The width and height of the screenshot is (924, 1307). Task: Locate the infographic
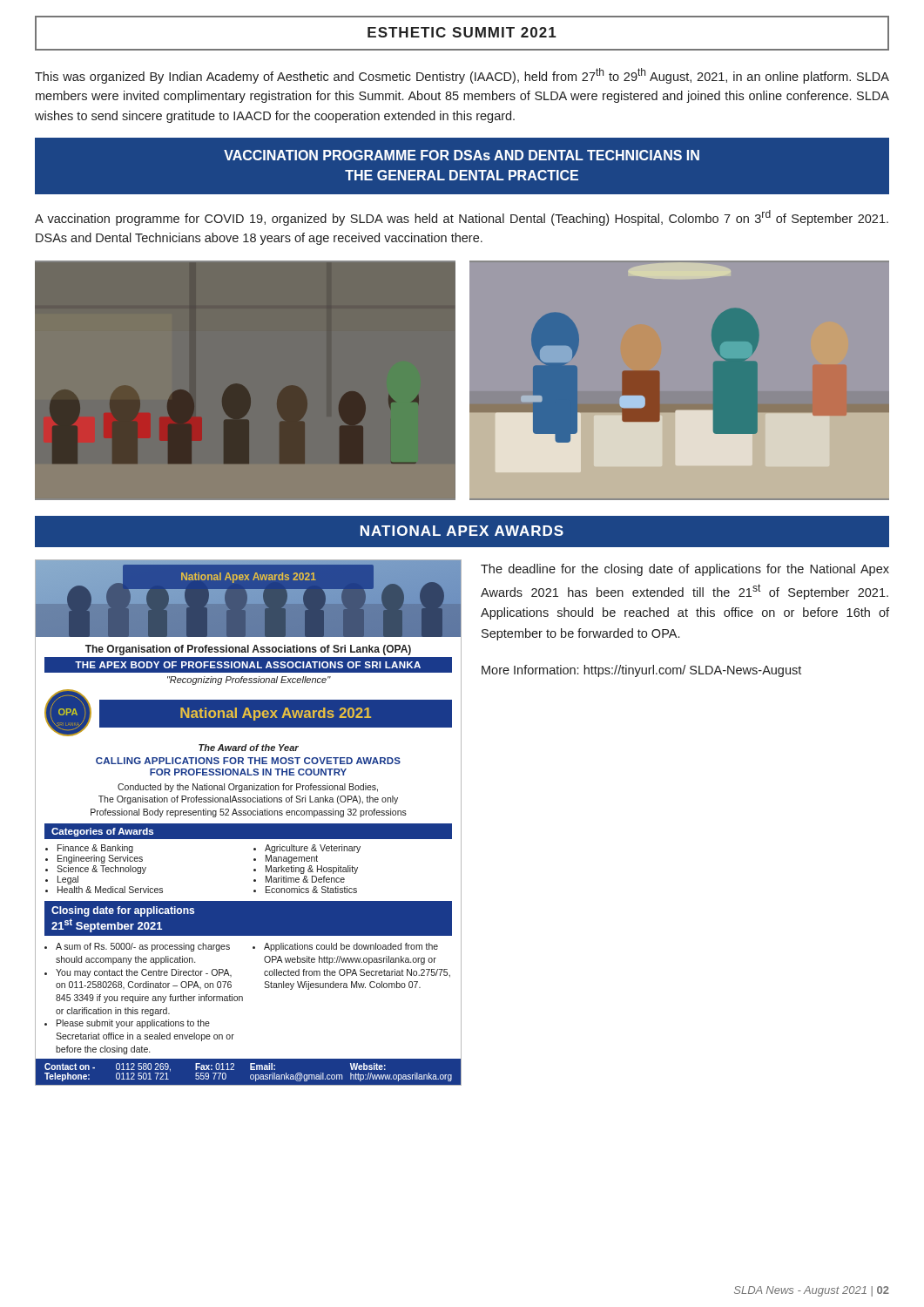[x=248, y=823]
